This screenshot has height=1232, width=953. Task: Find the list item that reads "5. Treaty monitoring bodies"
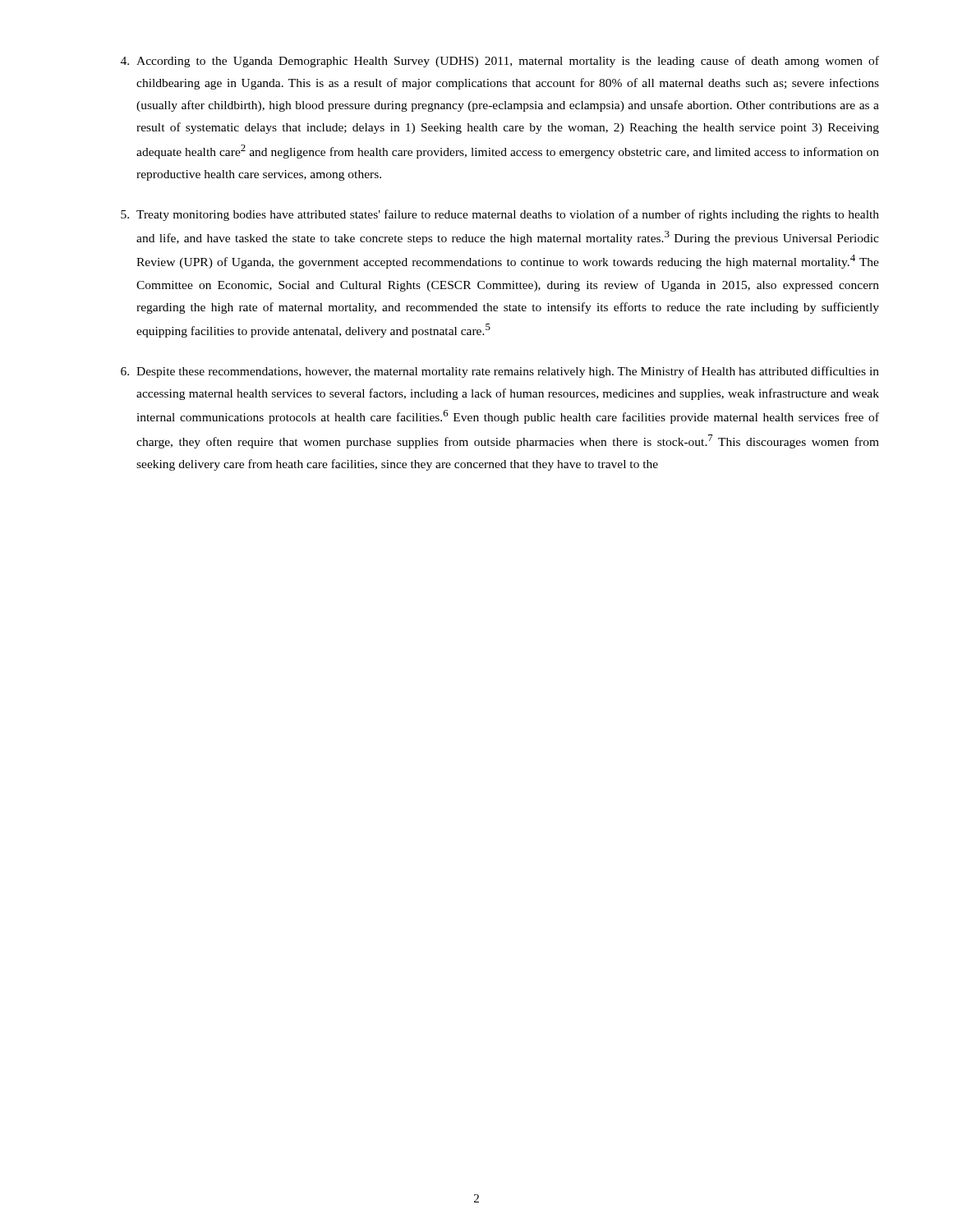click(485, 272)
